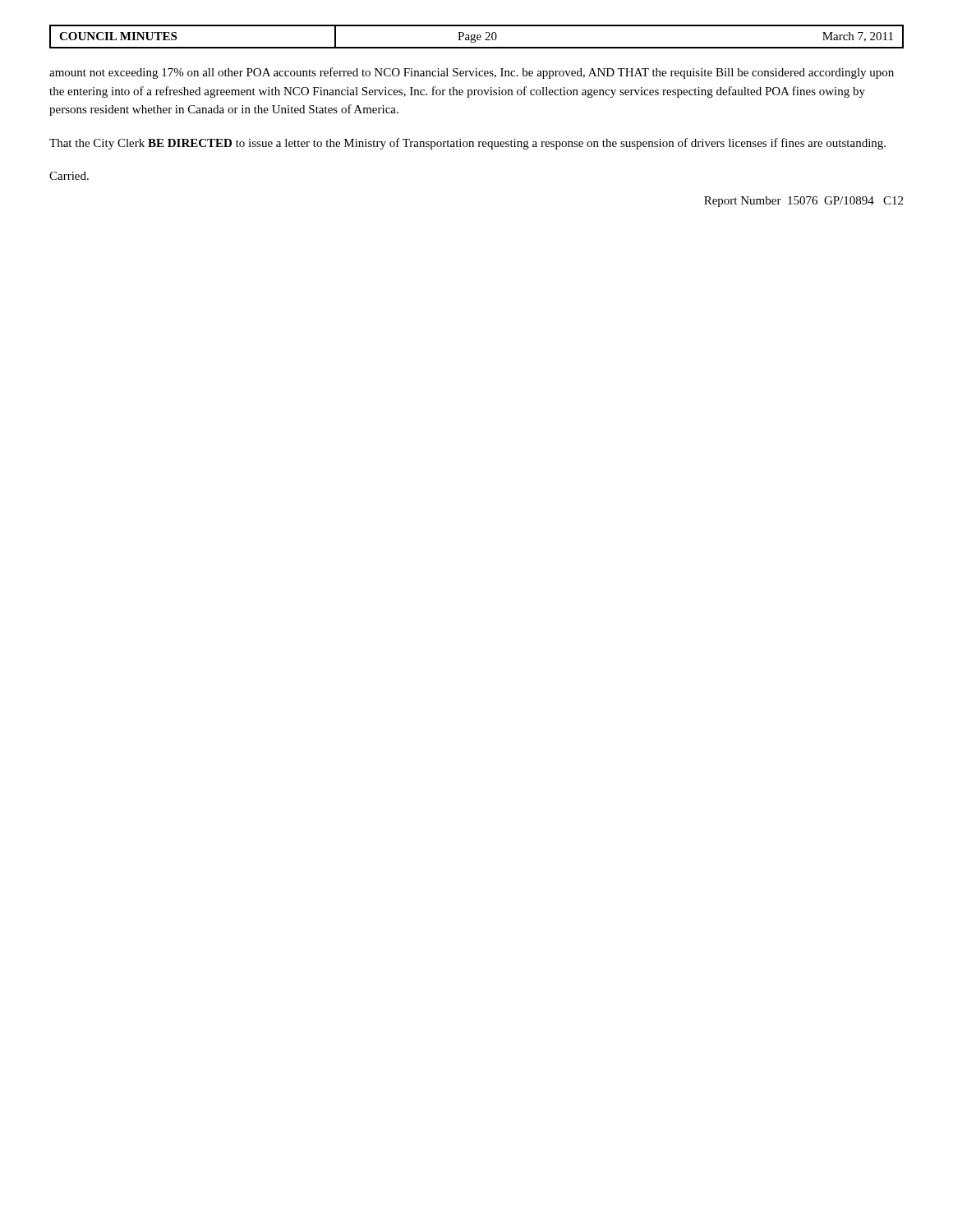This screenshot has width=953, height=1232.
Task: Point to the block beginning "amount not exceeding 17% on all other POA"
Action: (472, 91)
